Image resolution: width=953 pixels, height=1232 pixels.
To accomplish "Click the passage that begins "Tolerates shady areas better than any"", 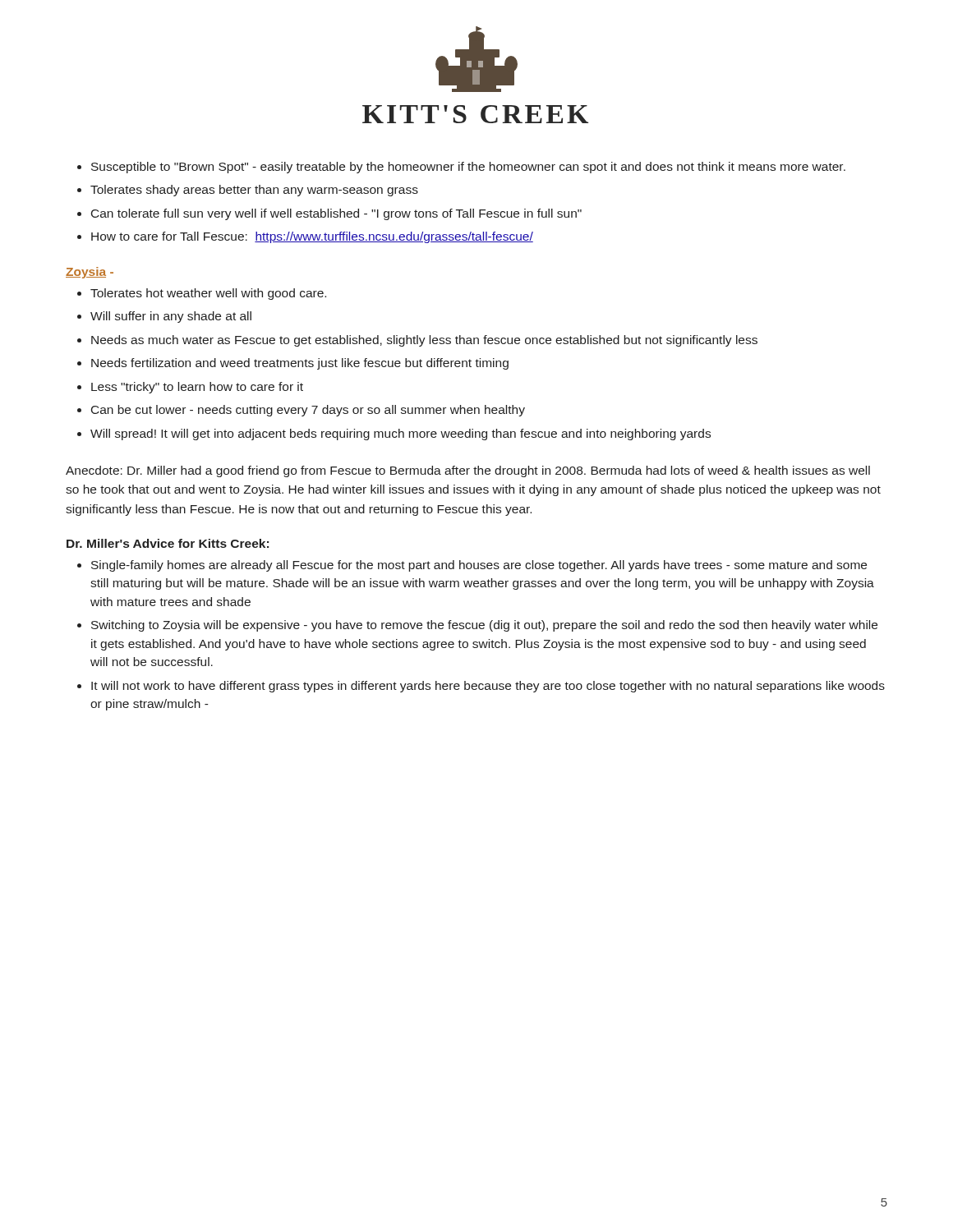I will click(254, 190).
